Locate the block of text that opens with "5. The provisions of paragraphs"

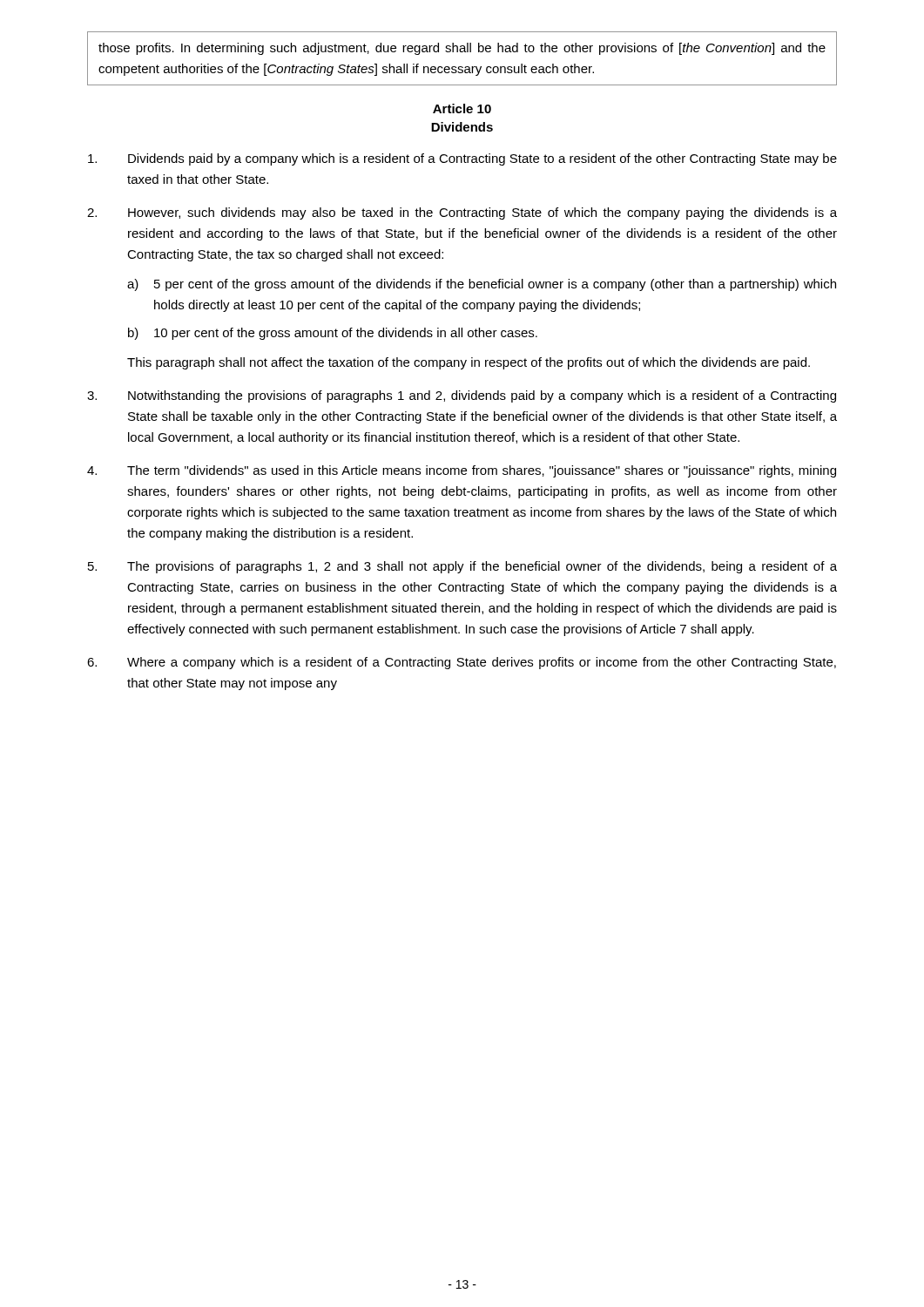point(462,598)
